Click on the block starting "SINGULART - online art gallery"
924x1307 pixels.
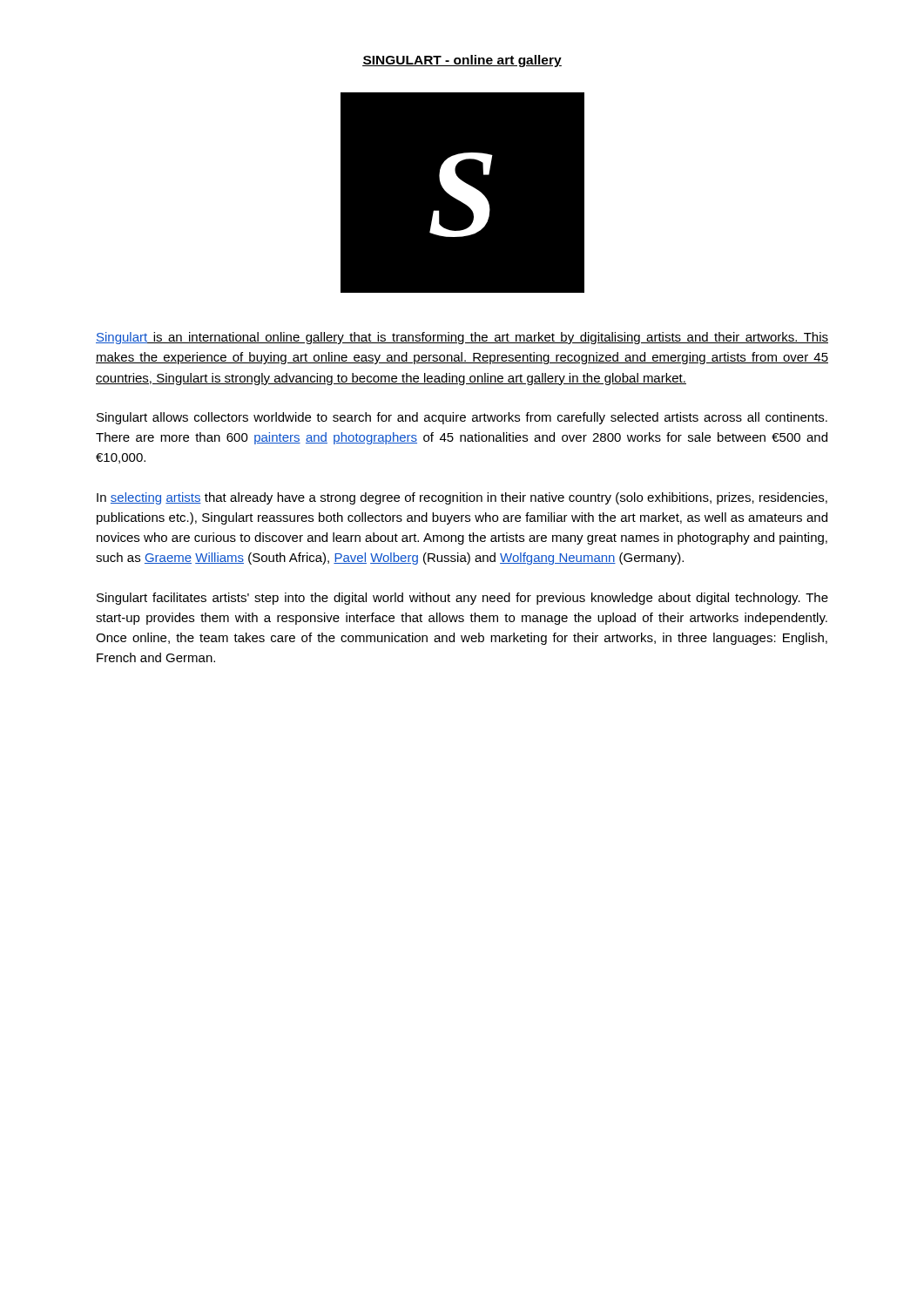coord(462,60)
